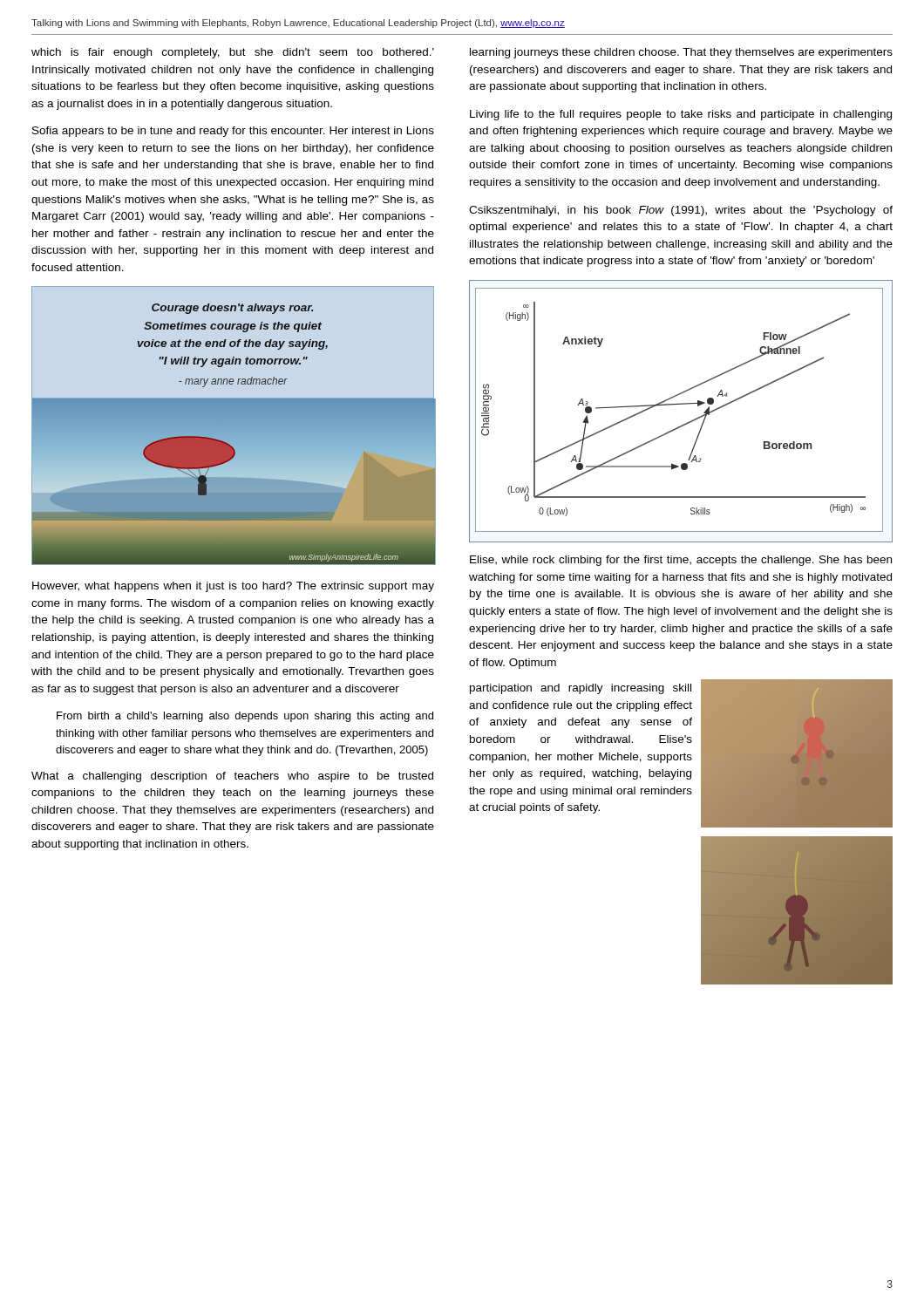
Task: Navigate to the block starting "Living life to the full requires people"
Action: pyautogui.click(x=681, y=148)
